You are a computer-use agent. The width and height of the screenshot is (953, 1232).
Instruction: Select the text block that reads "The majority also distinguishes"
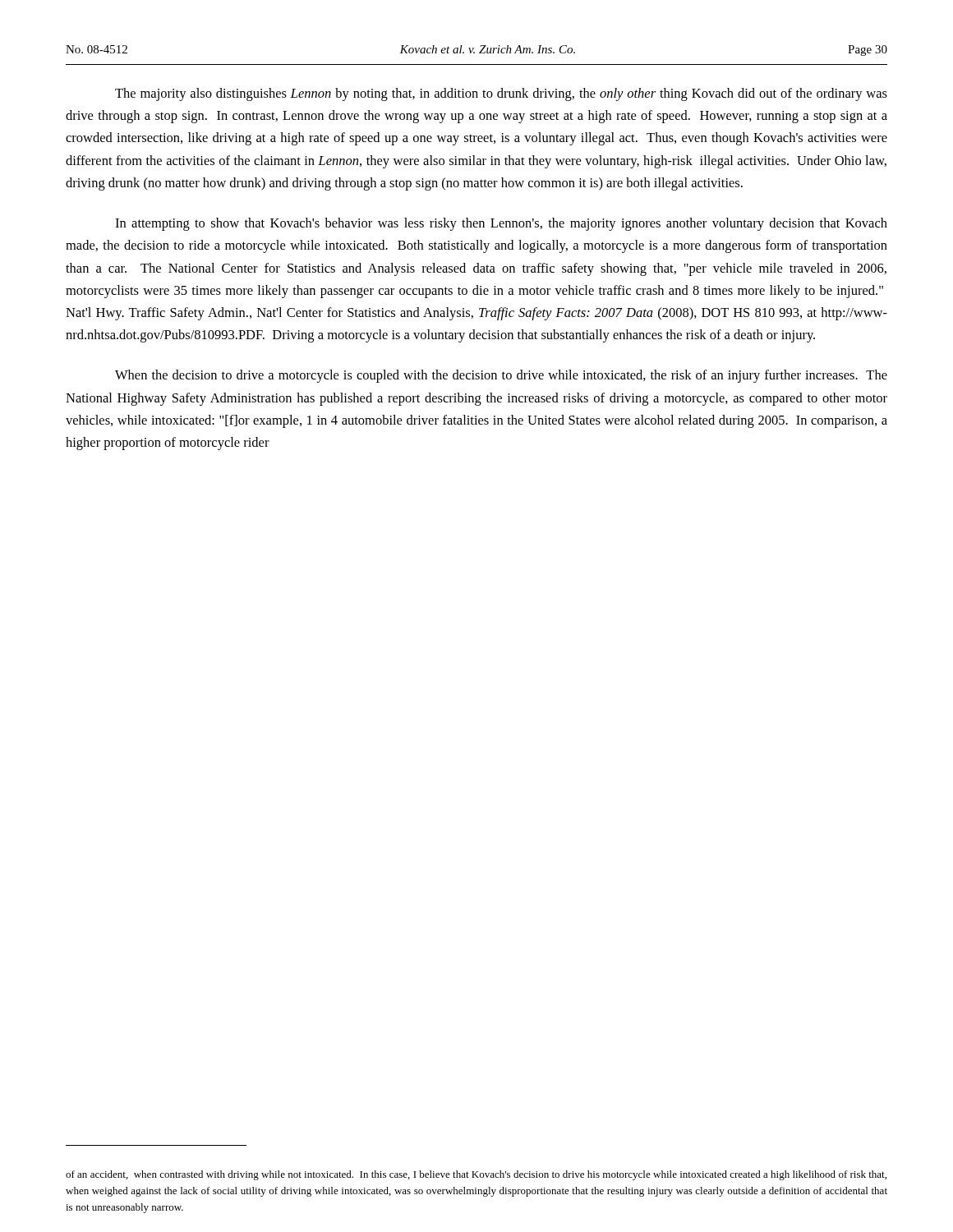pyautogui.click(x=476, y=138)
